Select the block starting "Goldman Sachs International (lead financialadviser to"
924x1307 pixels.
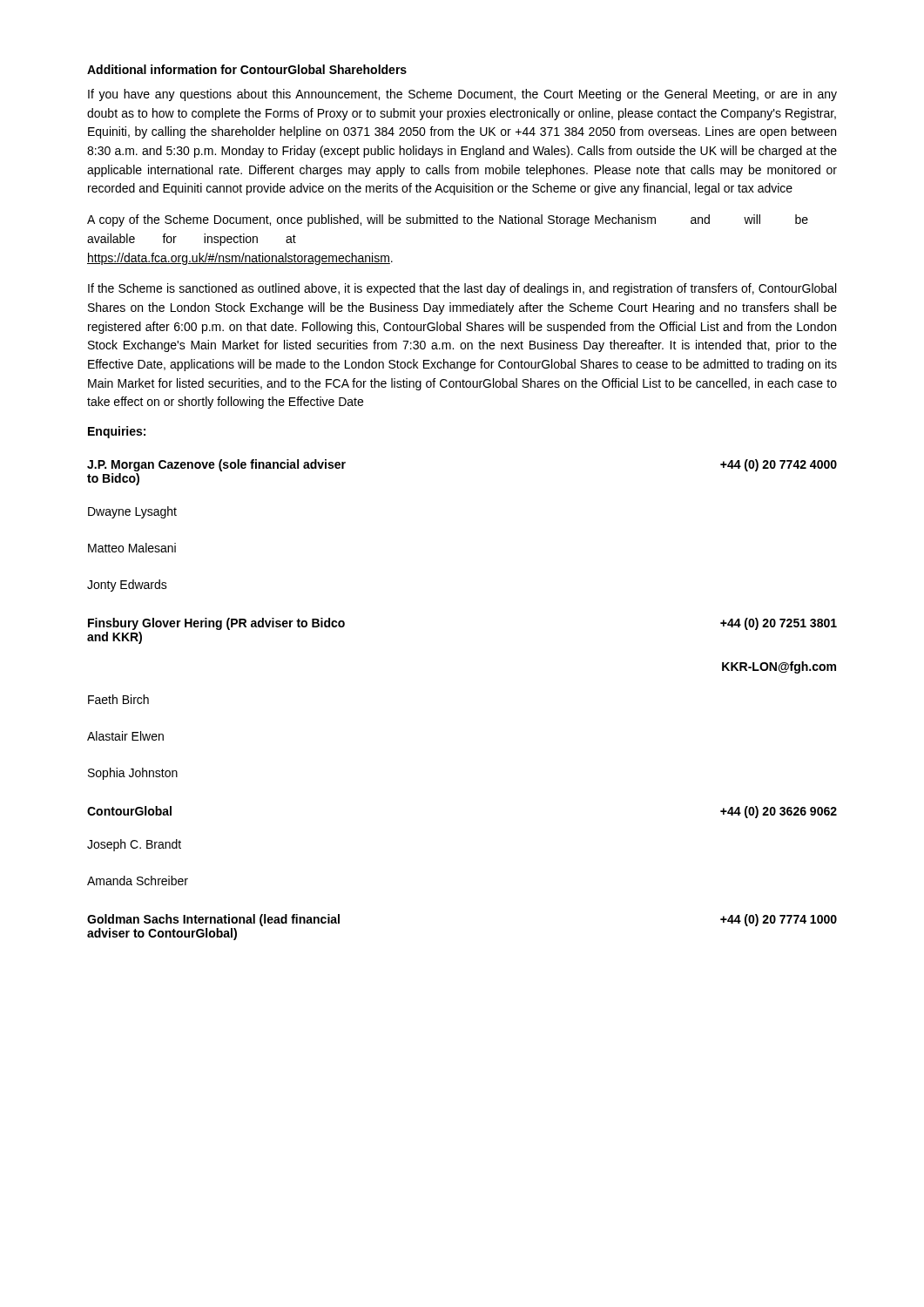click(x=214, y=926)
